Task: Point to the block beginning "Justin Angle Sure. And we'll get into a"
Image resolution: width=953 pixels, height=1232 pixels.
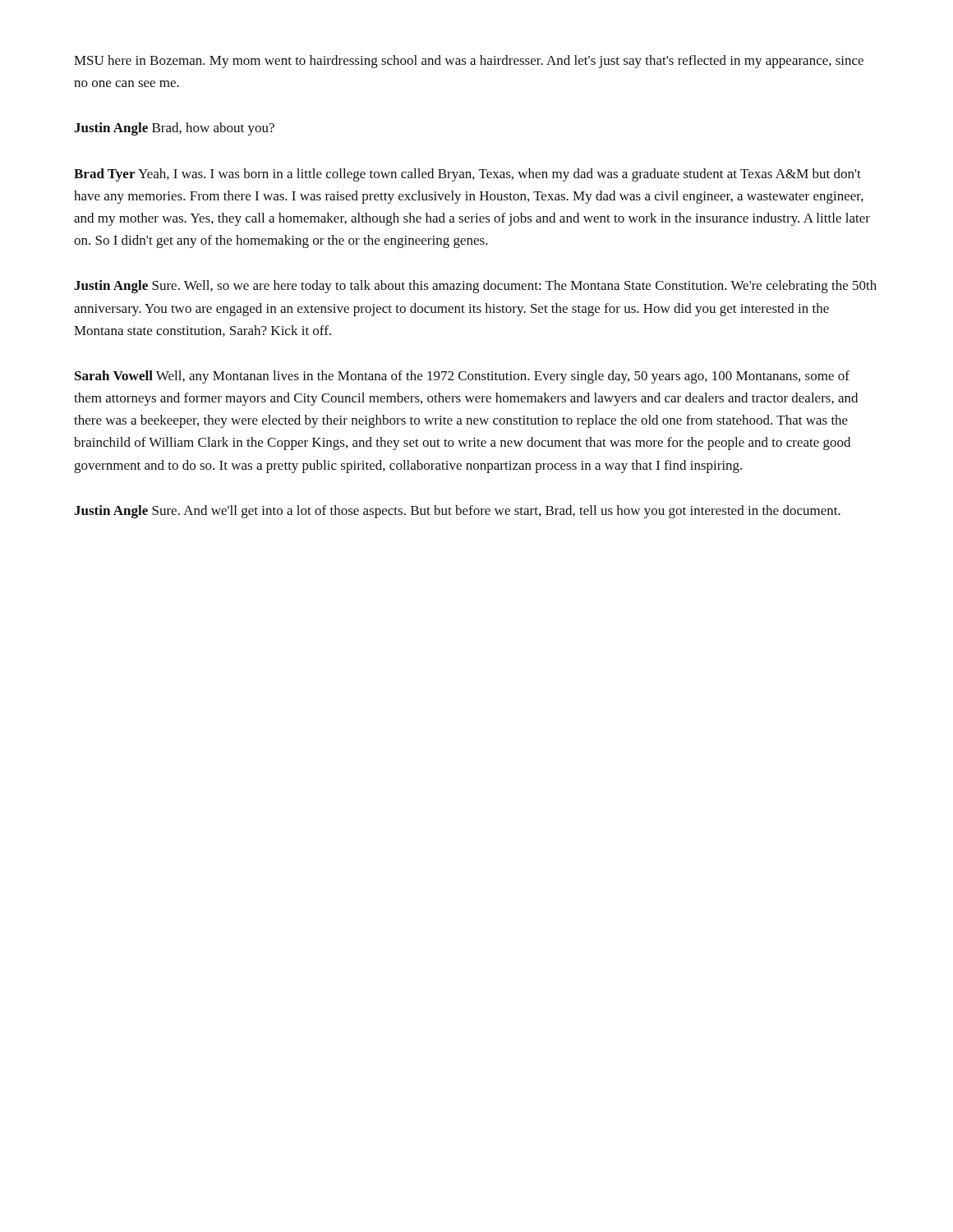Action: click(x=457, y=510)
